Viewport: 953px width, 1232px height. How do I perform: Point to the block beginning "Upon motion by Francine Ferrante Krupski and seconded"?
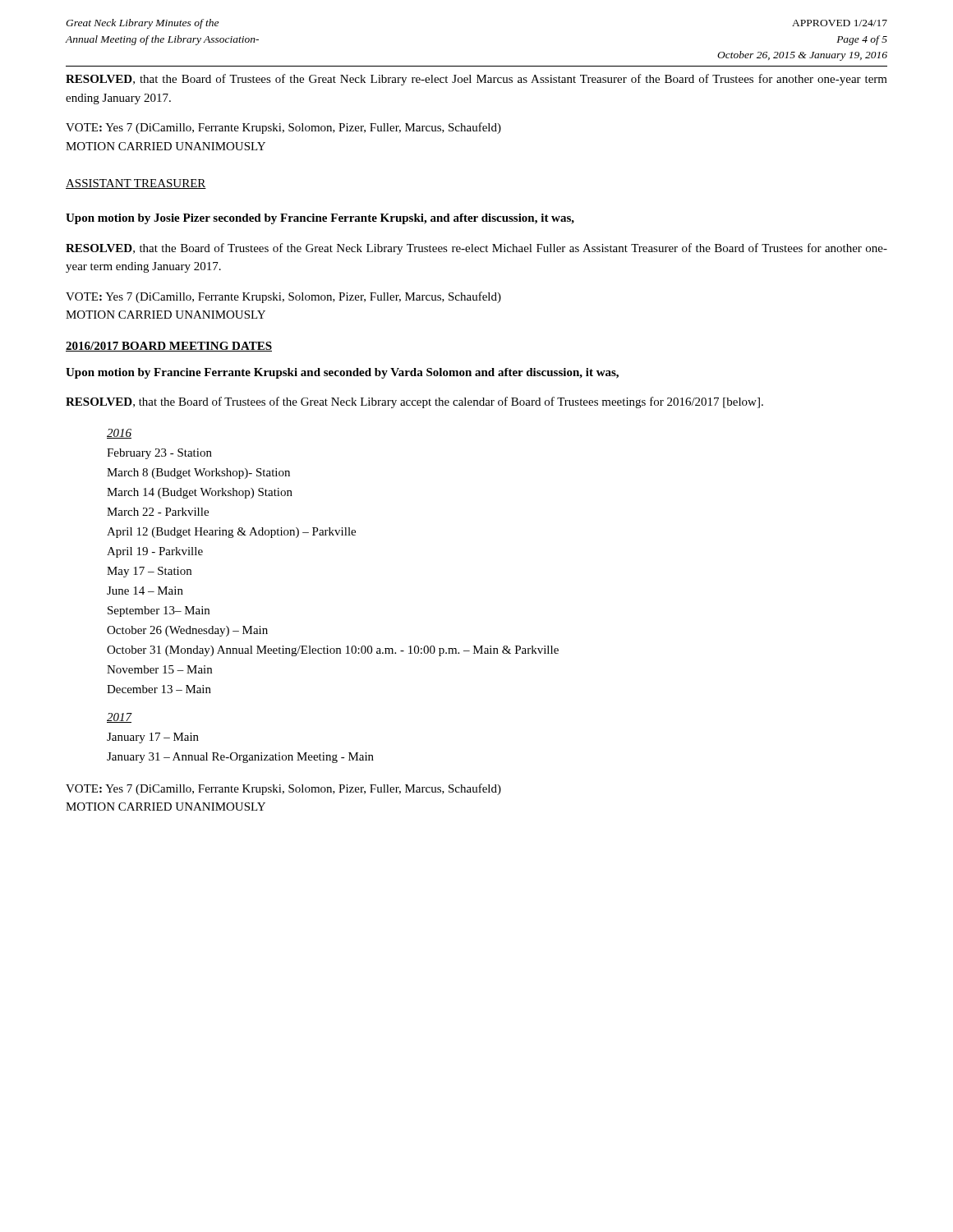(342, 372)
